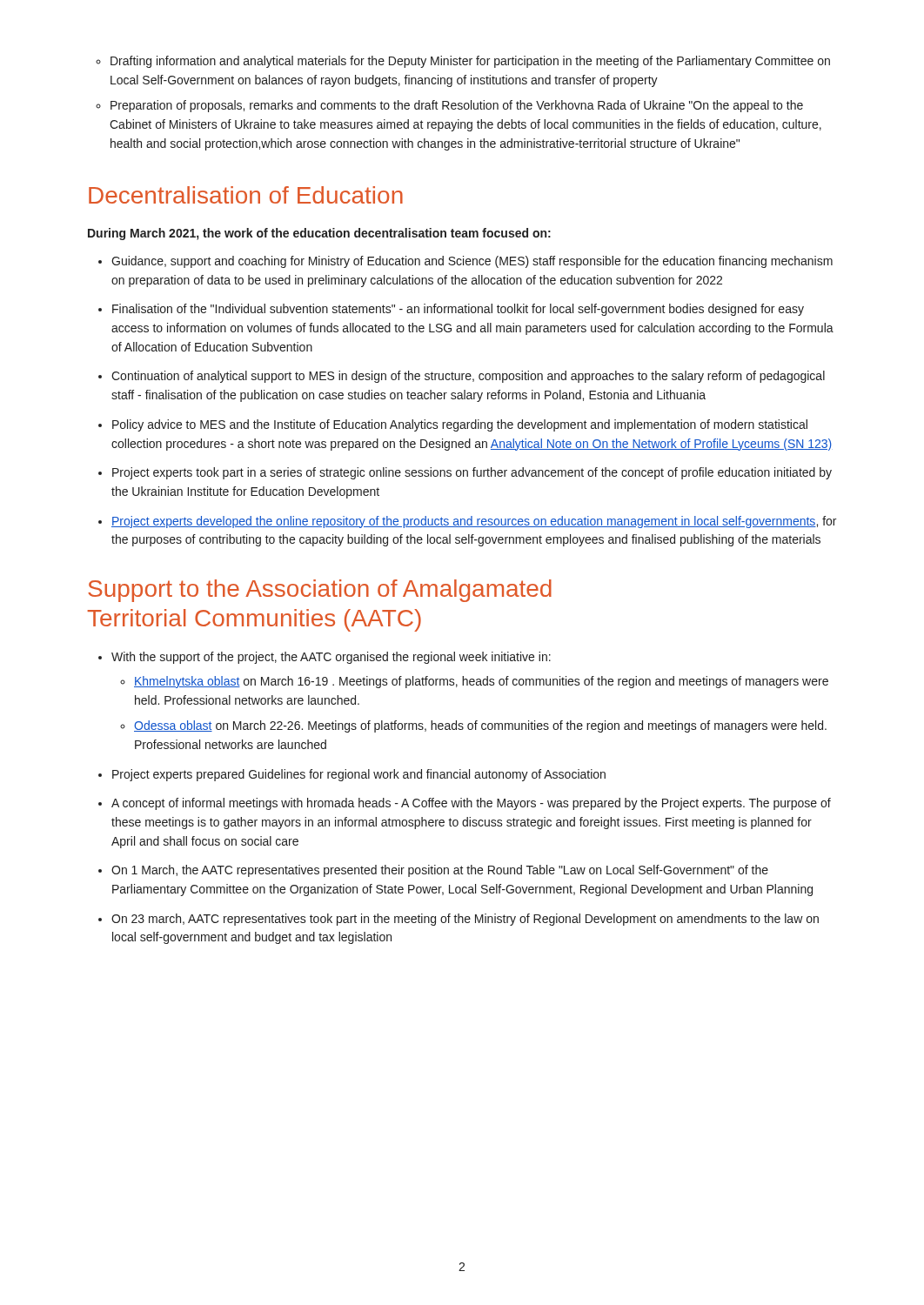
Task: Locate the block starting "On 1 March,"
Action: (x=462, y=880)
